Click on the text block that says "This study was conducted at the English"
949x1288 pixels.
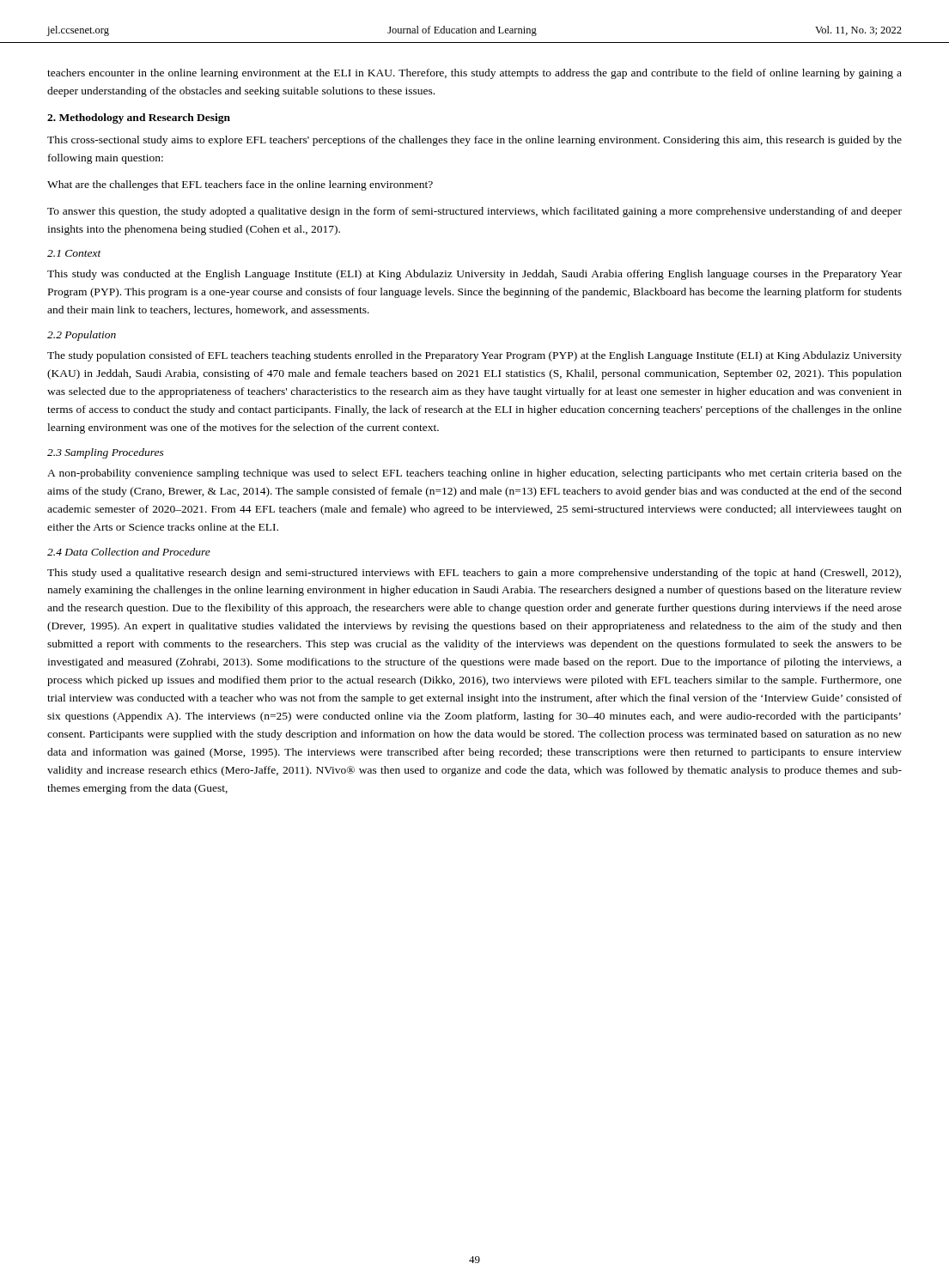[x=474, y=293]
